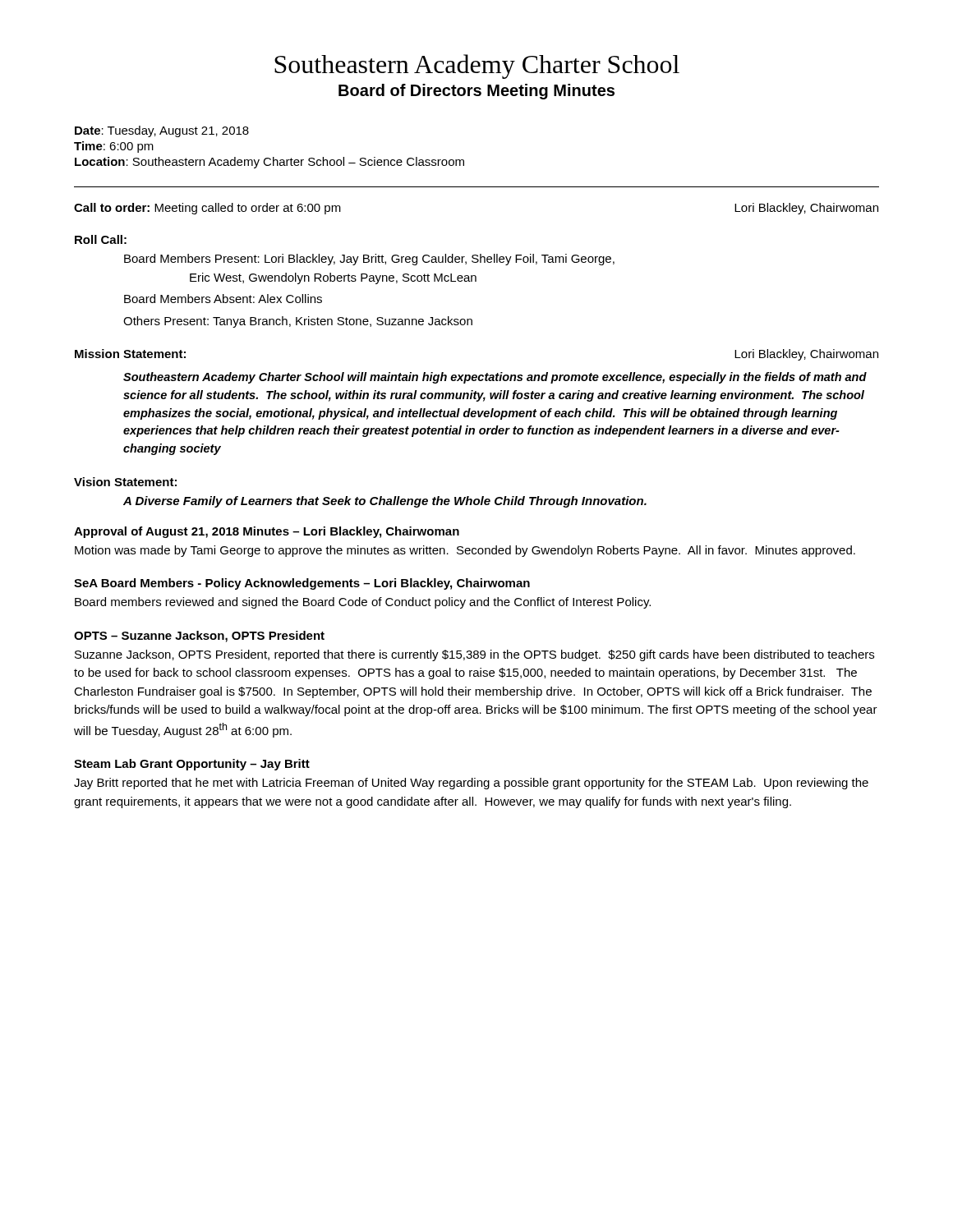Find the text block with the text "Date: Tuesday, August 21, 2018 Time:"
Viewport: 953px width, 1232px height.
(x=162, y=131)
